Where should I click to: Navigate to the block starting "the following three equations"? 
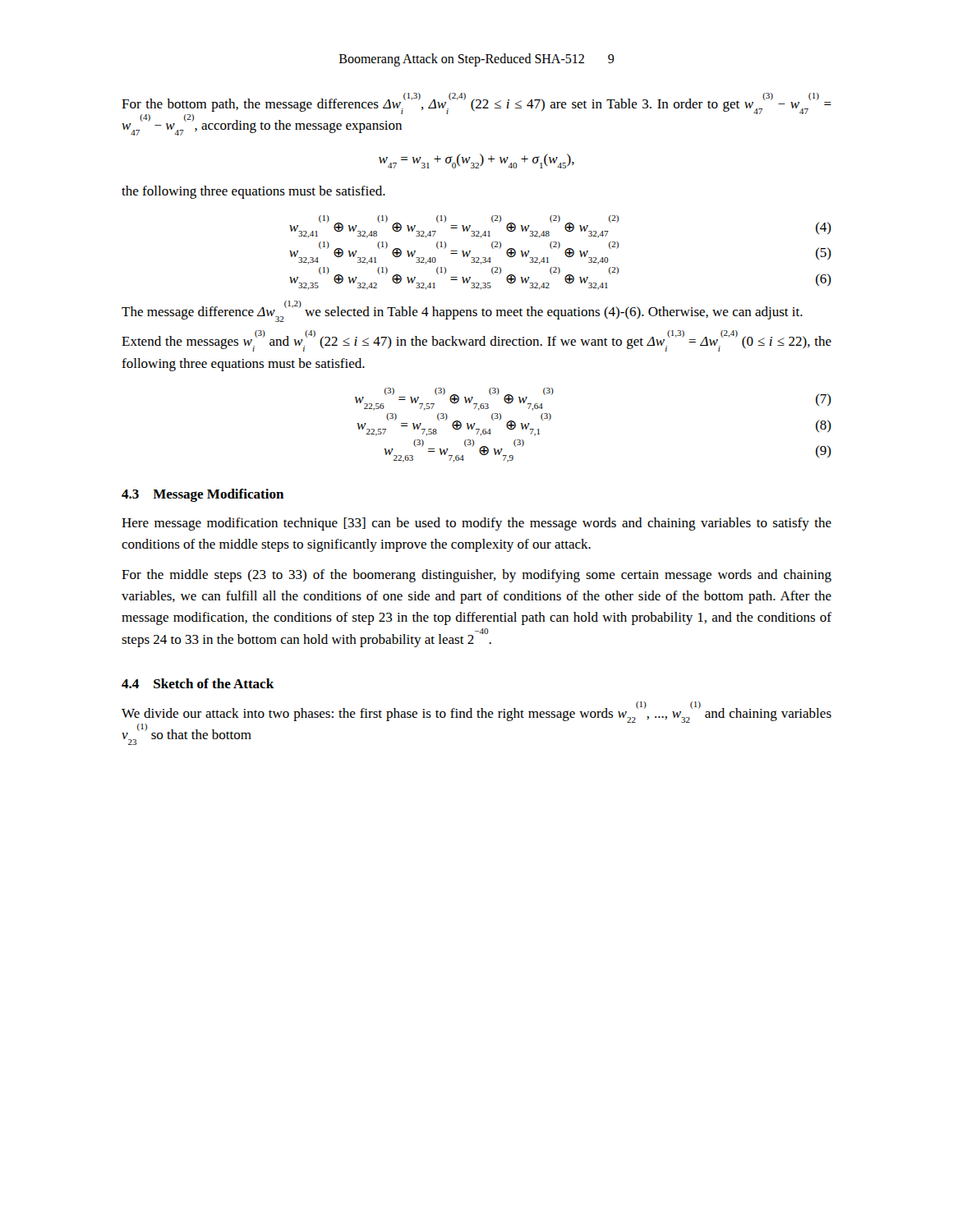253,192
